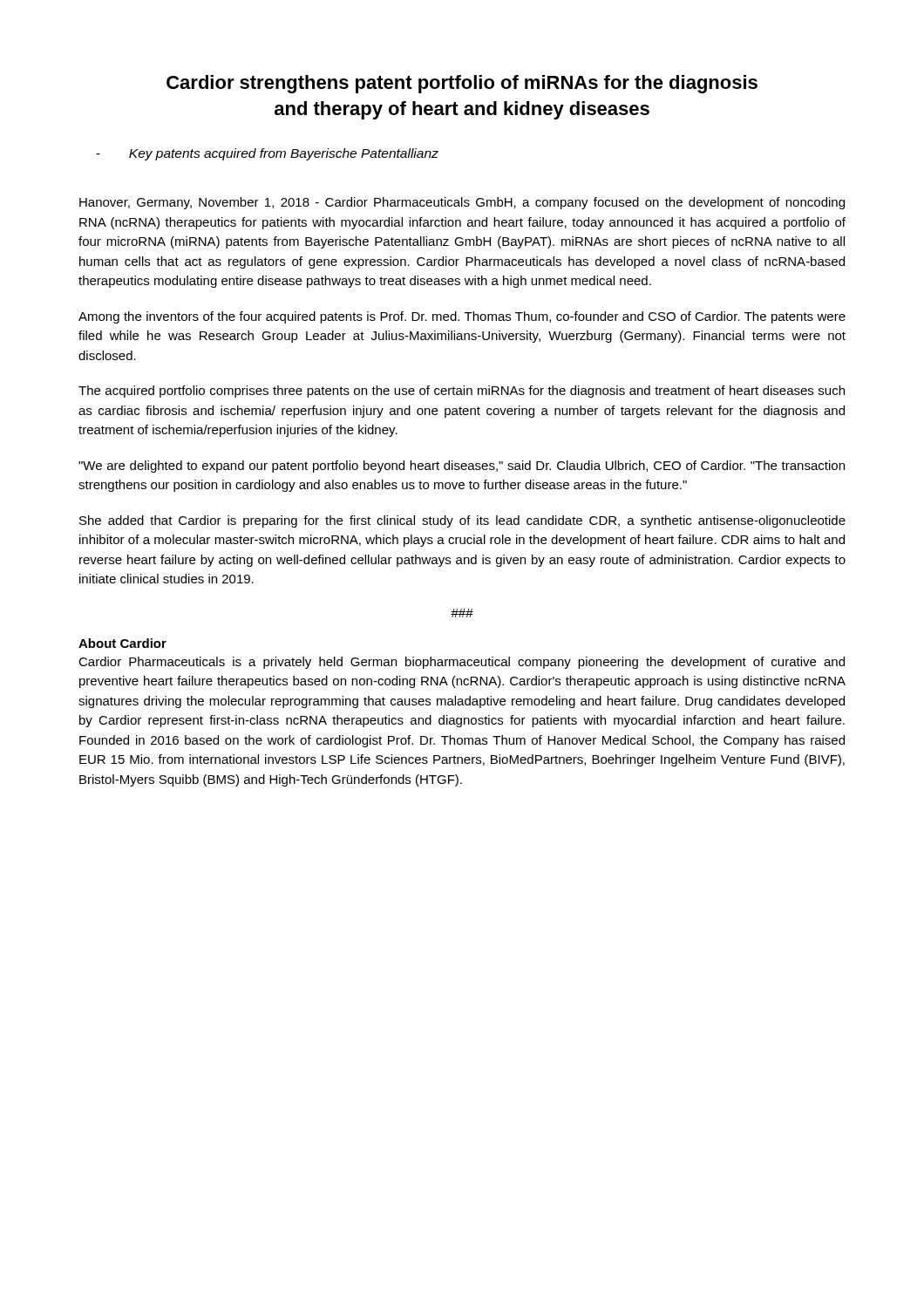This screenshot has height=1308, width=924.
Task: Find the block starting ""We are delighted to expand our patent portfolio"
Action: click(x=462, y=475)
